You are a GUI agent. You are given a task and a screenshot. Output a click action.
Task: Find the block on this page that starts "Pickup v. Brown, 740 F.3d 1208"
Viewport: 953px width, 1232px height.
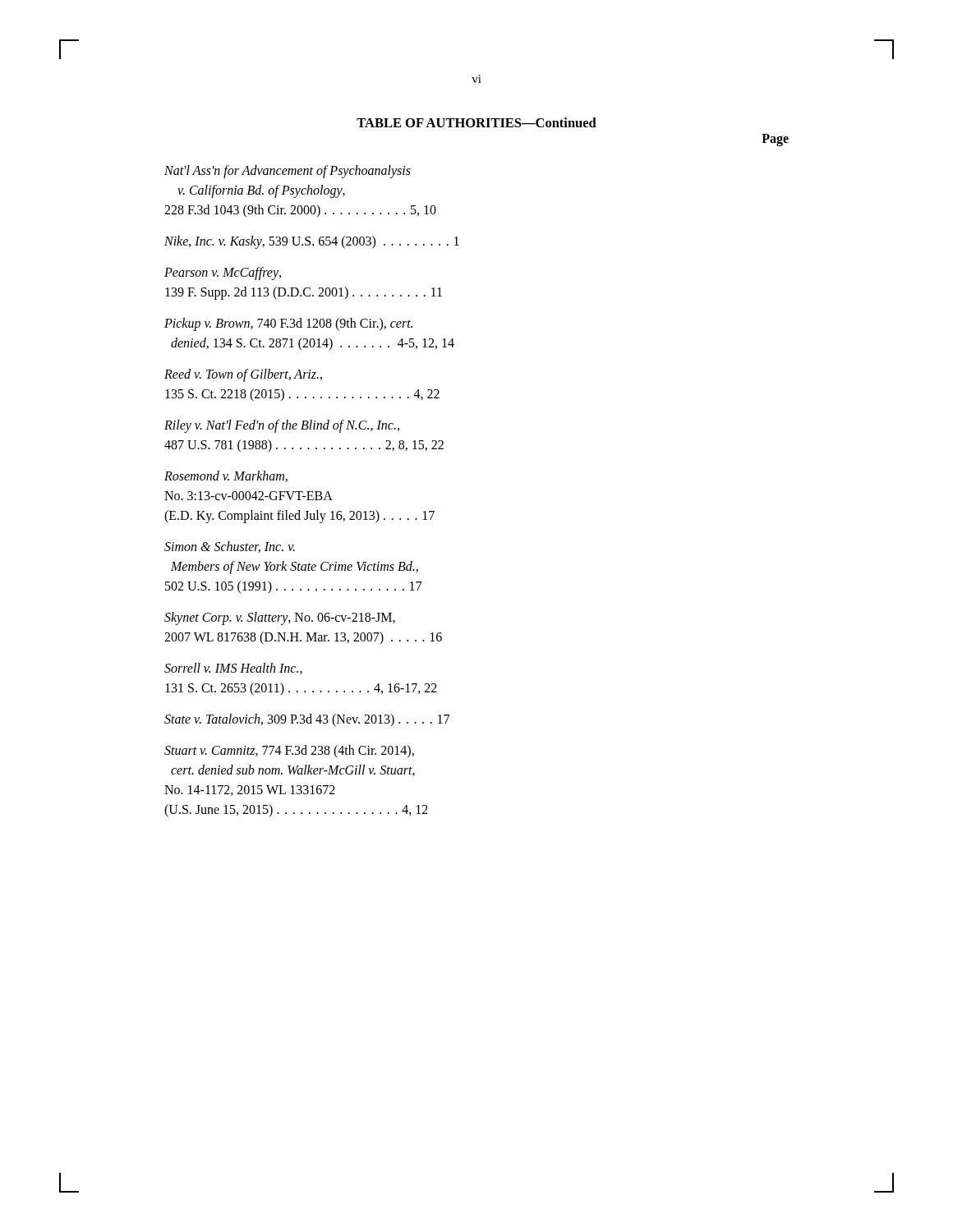(288, 324)
